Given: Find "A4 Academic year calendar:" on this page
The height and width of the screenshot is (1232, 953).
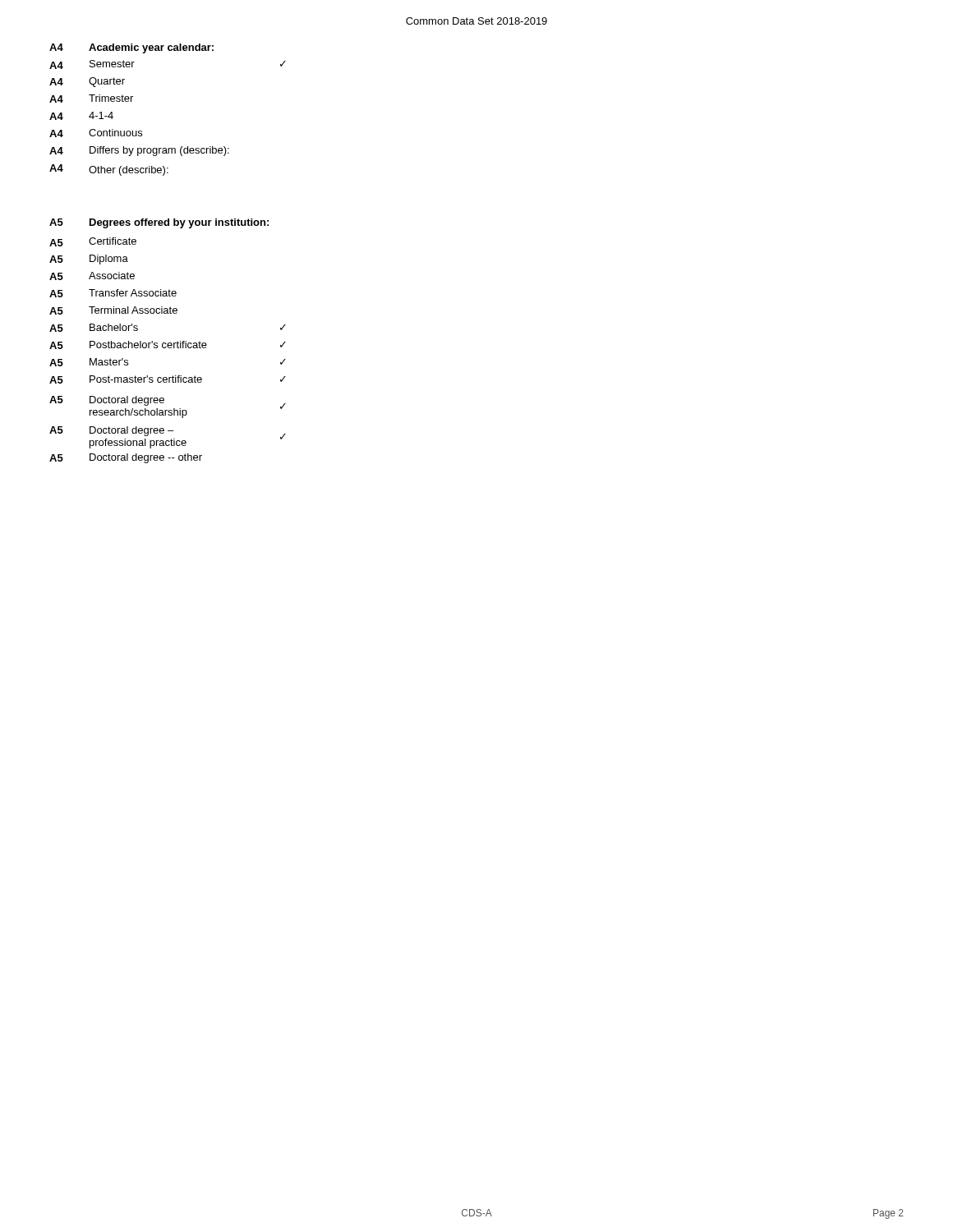Looking at the screenshot, I should tap(132, 47).
